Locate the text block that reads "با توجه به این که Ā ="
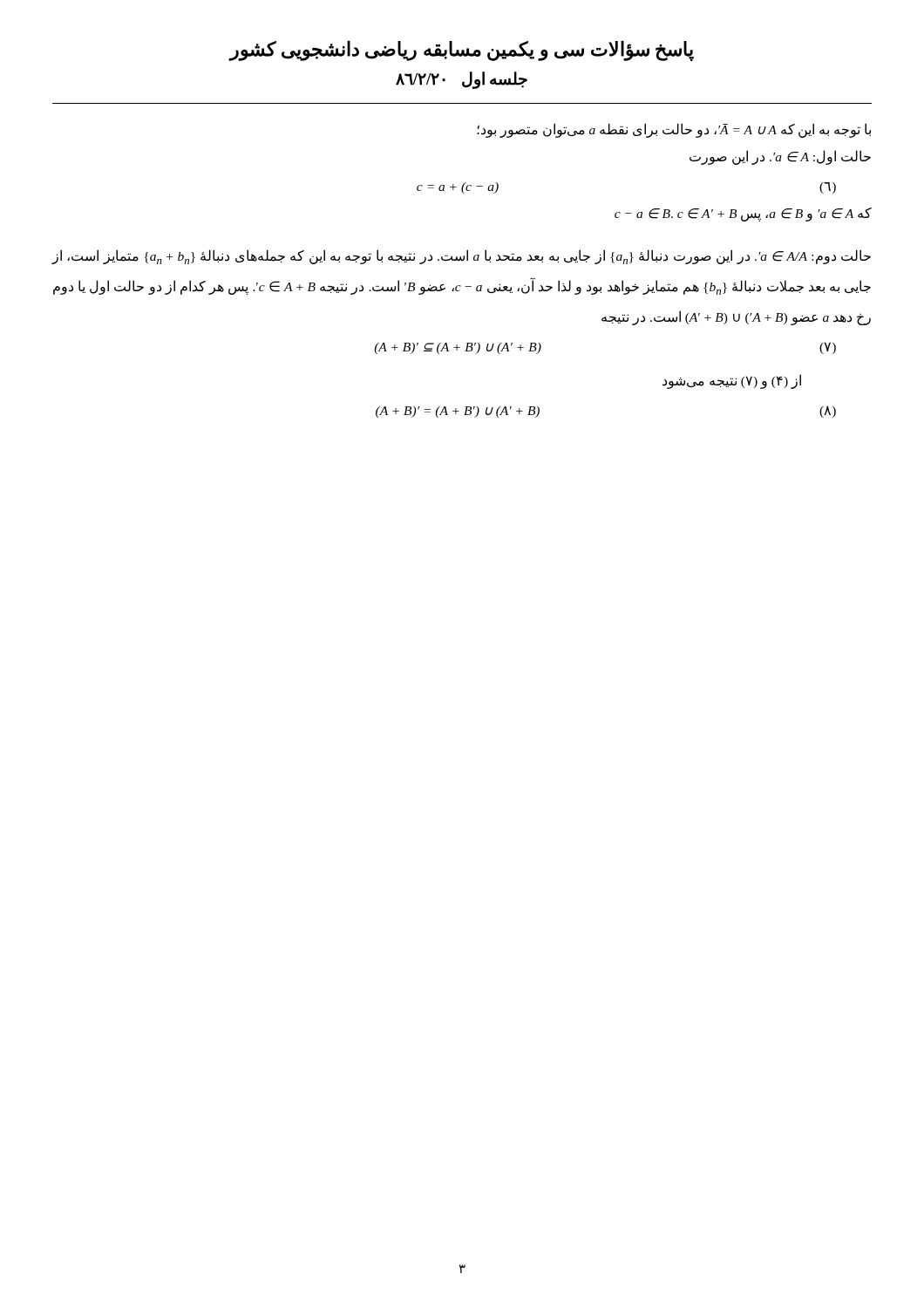The width and height of the screenshot is (924, 1308). 674,143
